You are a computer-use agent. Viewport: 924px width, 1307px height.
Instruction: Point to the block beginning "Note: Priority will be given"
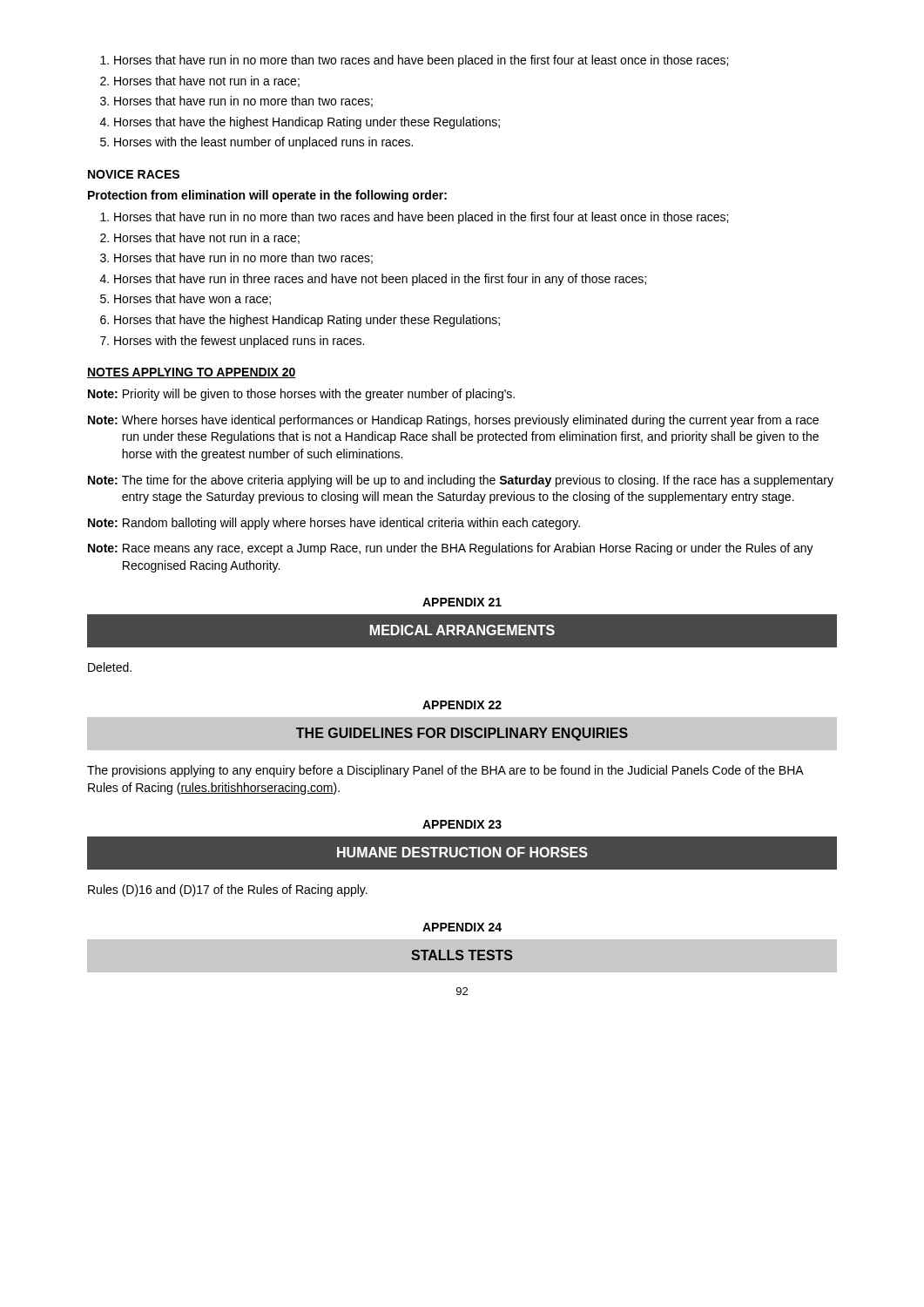pyautogui.click(x=462, y=395)
